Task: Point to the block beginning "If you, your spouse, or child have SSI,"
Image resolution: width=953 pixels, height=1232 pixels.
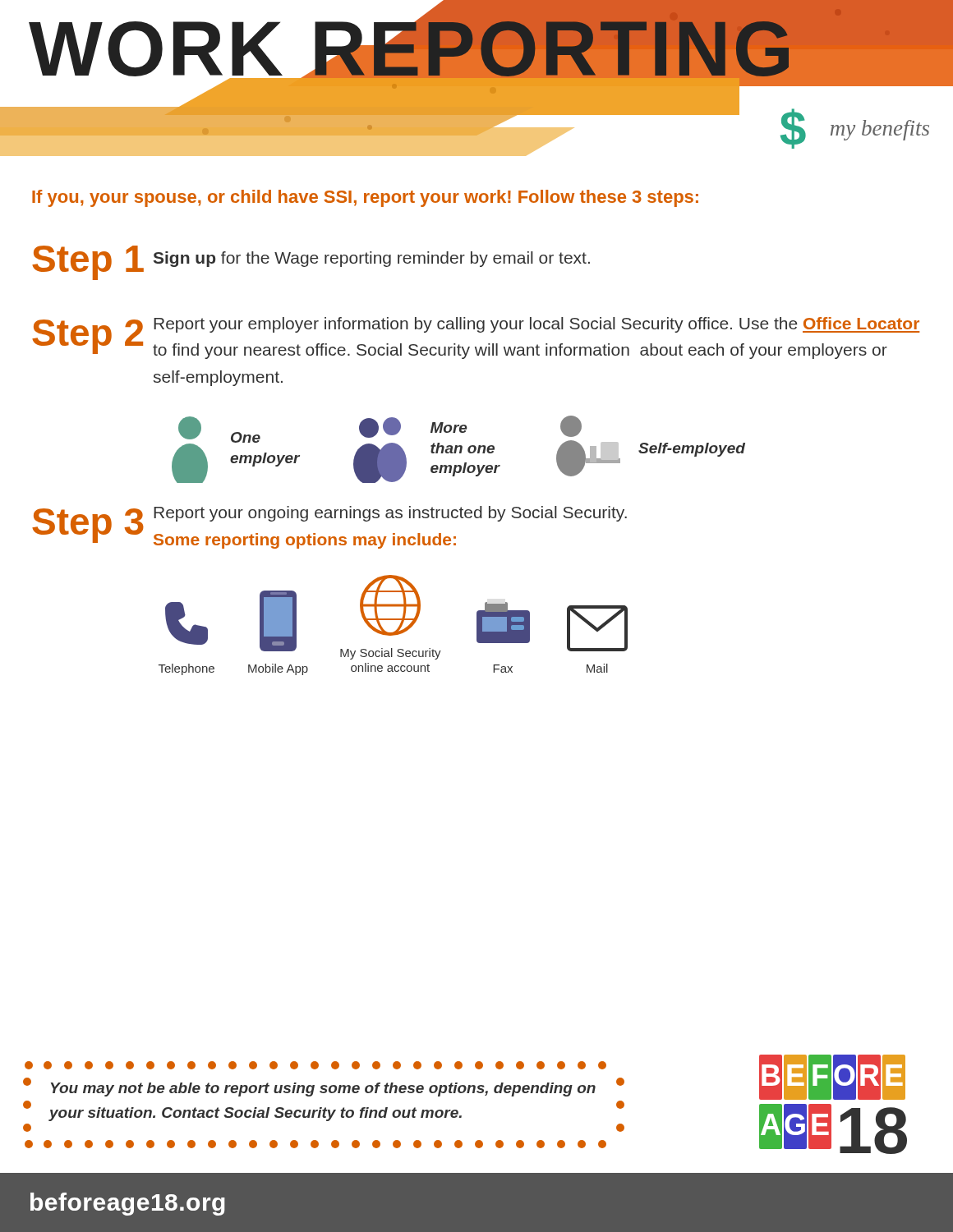Action: tap(366, 197)
